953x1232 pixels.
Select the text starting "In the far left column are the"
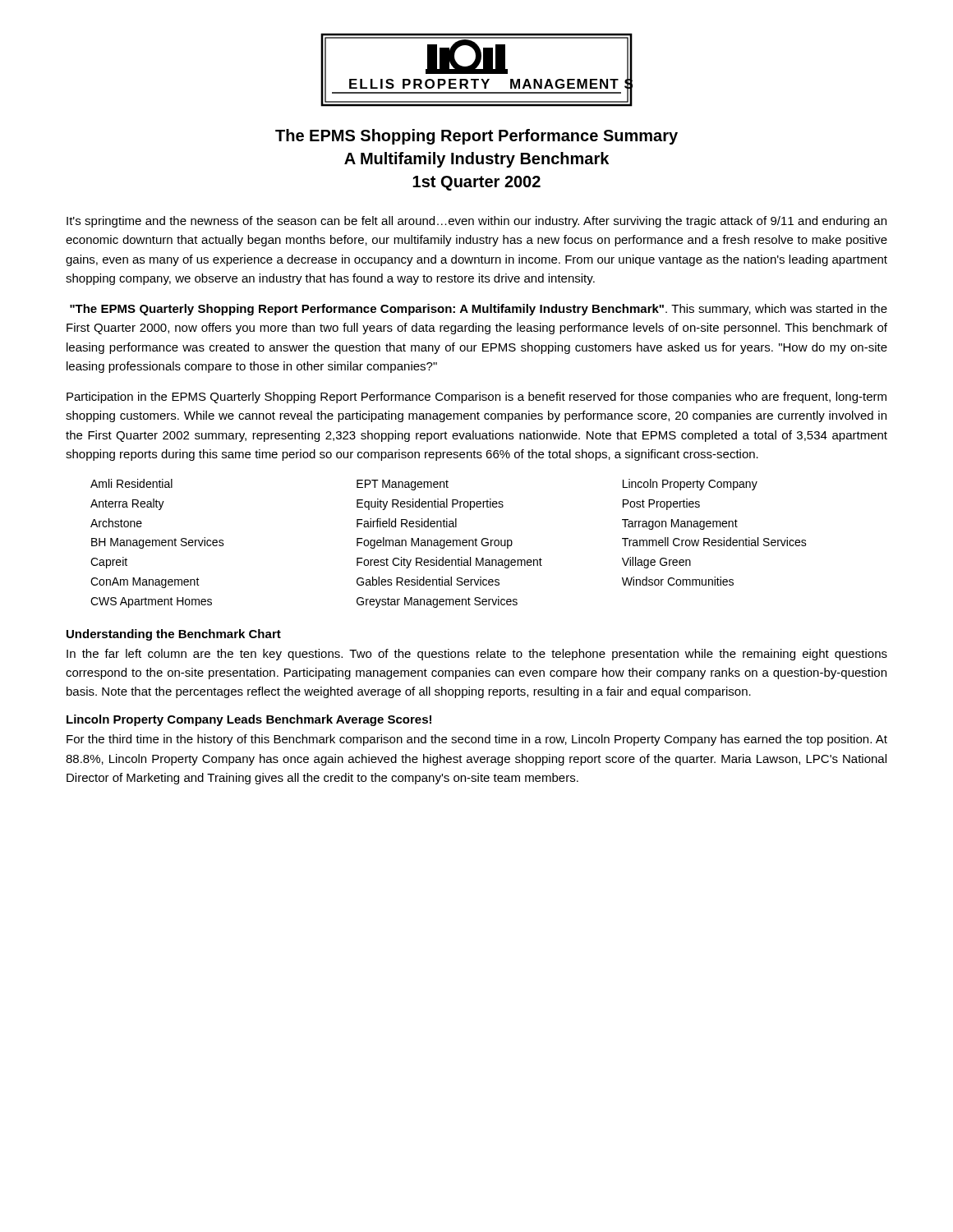(x=476, y=672)
